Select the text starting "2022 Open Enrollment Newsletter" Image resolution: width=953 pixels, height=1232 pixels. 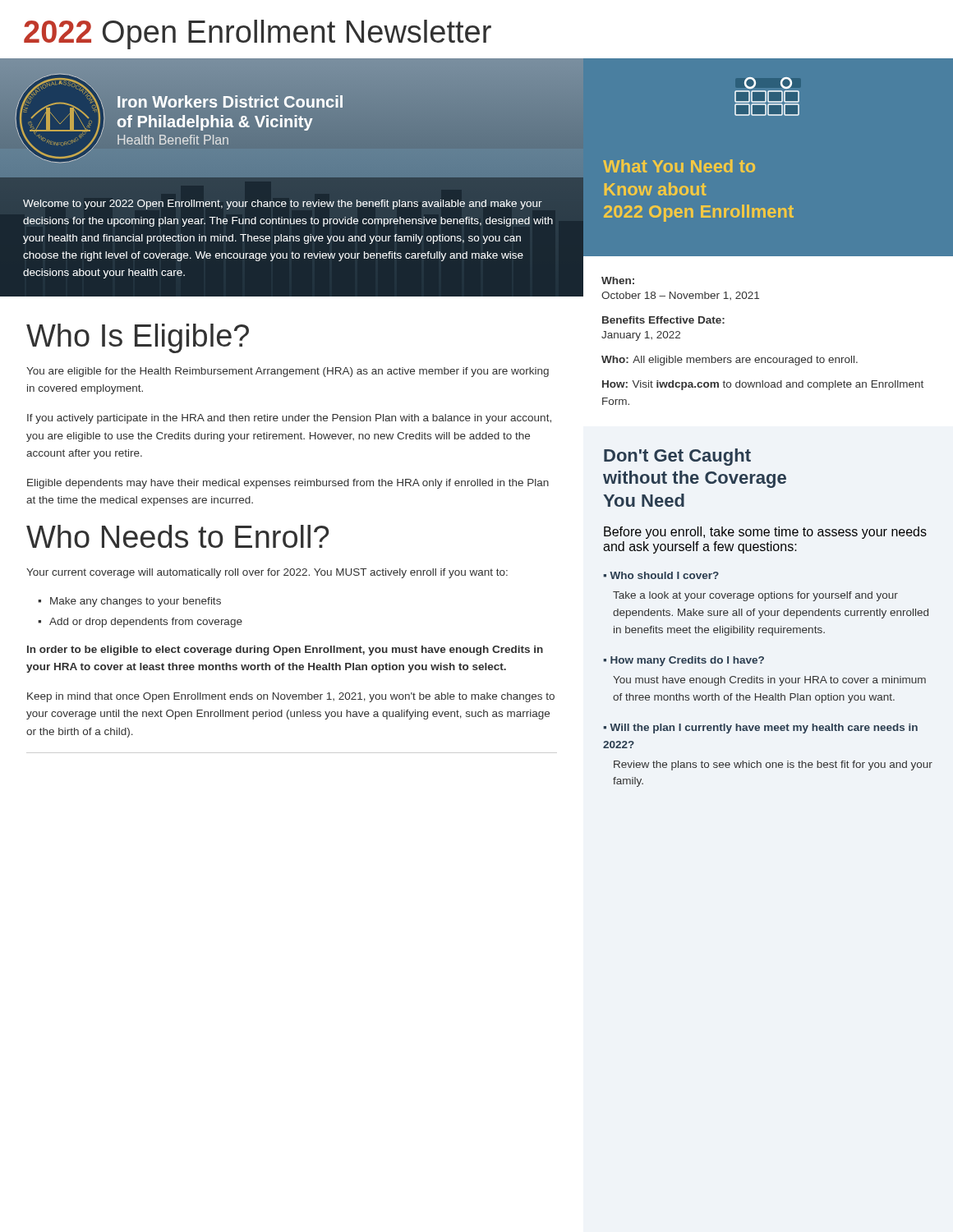click(x=257, y=32)
